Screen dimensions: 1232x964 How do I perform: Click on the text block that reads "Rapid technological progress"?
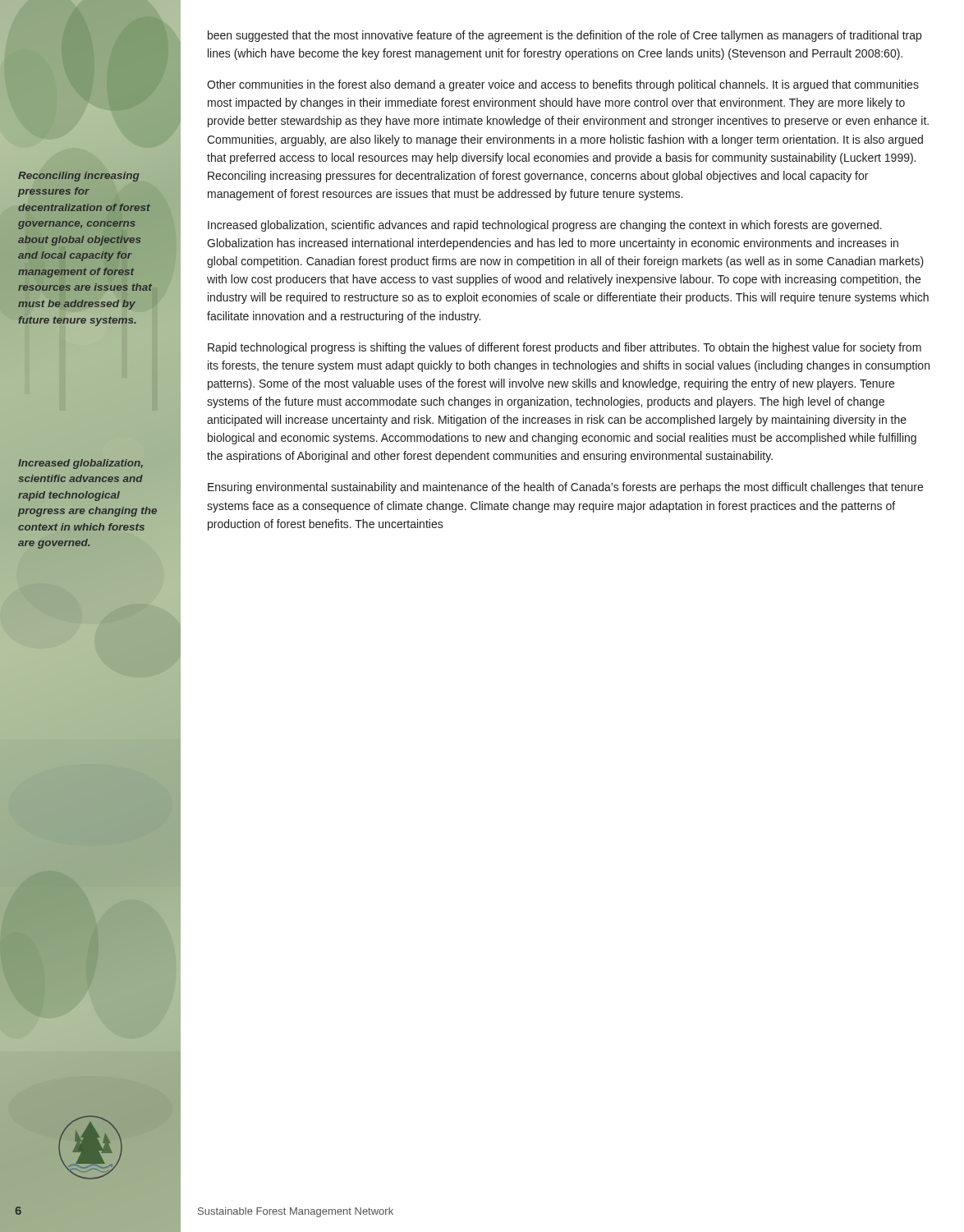pyautogui.click(x=570, y=402)
